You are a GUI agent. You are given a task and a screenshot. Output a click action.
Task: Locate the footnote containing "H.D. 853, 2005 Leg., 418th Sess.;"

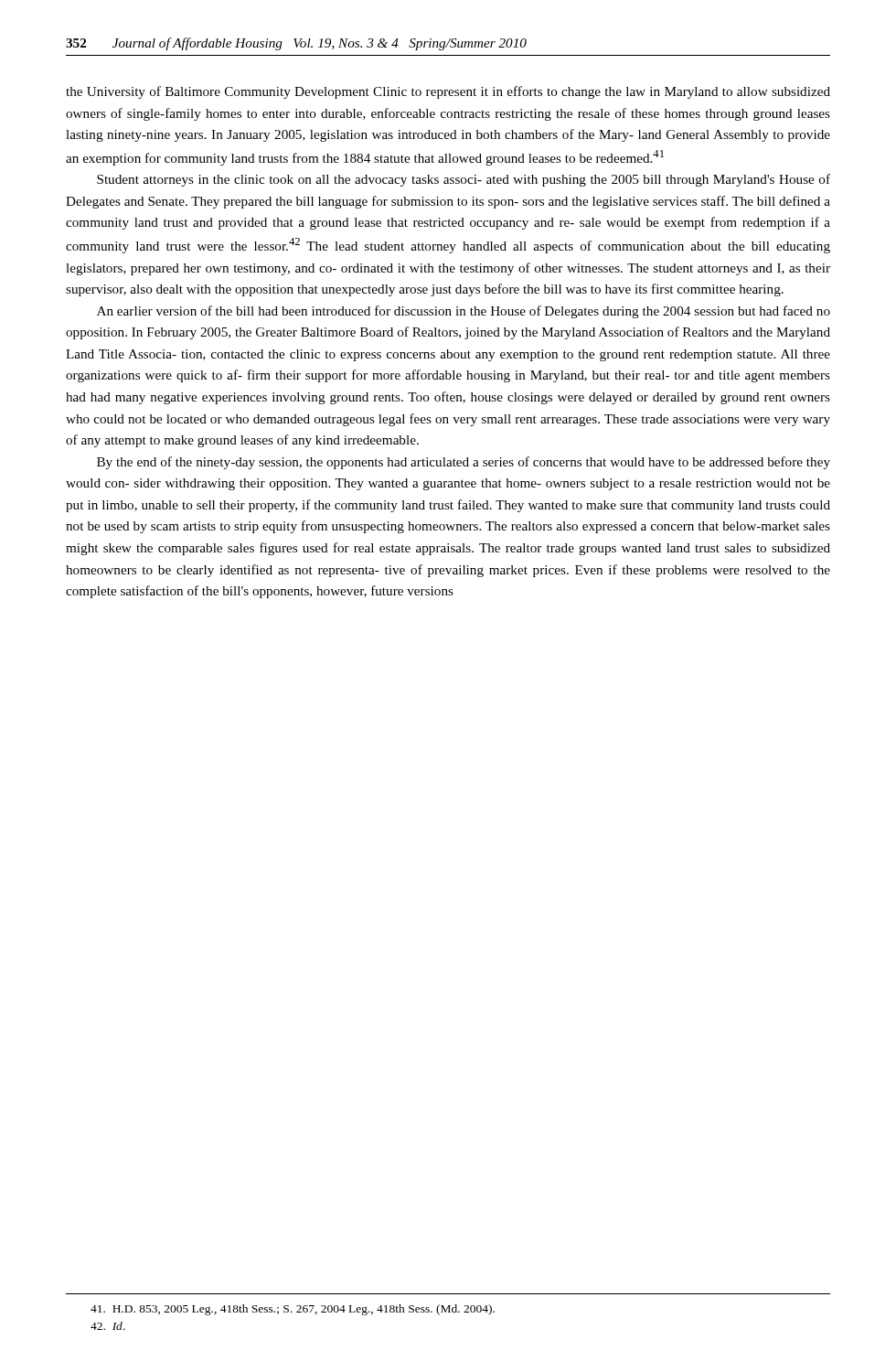click(x=448, y=1309)
